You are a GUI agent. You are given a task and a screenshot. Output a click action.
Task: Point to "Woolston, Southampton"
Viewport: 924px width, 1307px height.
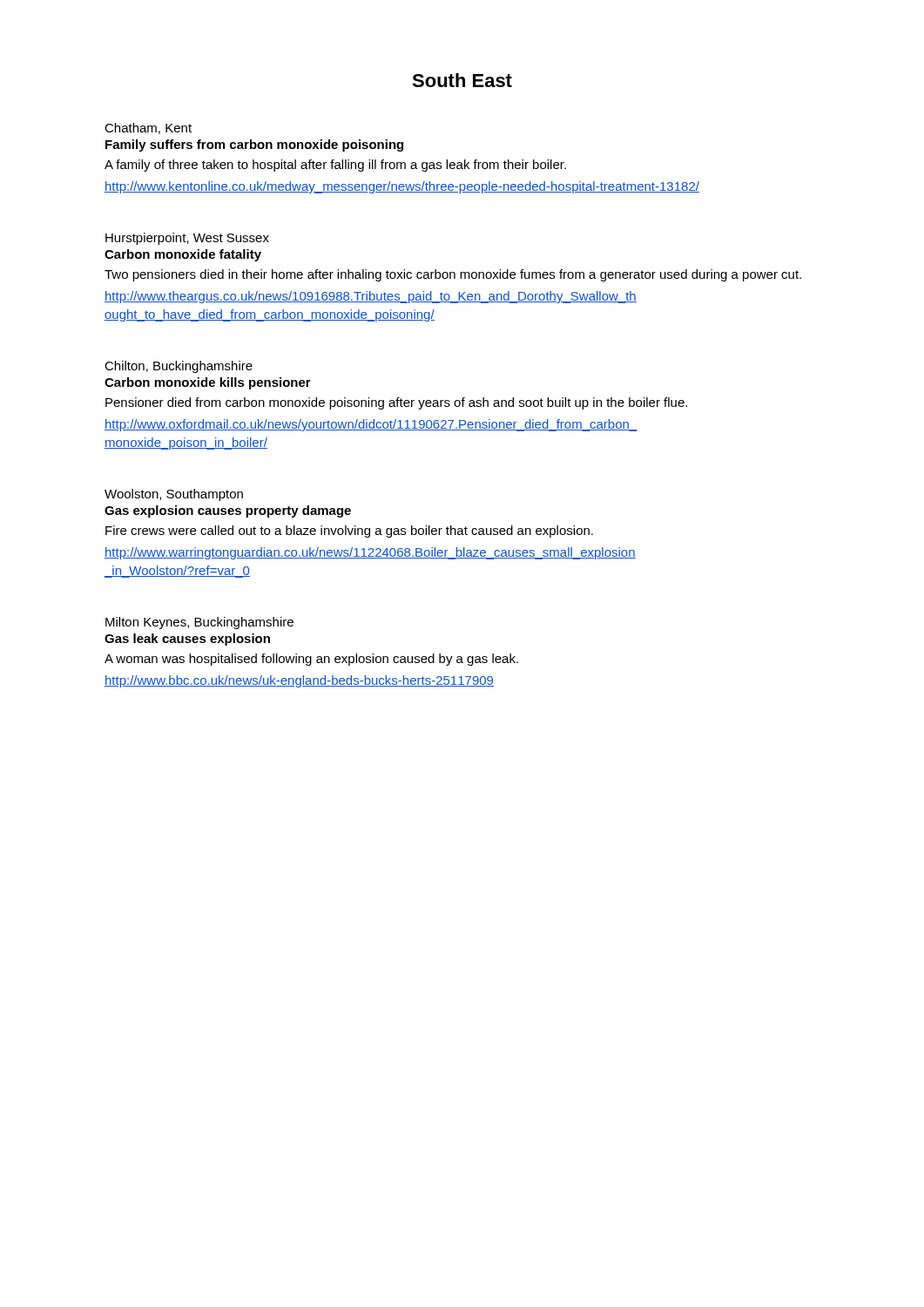(174, 495)
